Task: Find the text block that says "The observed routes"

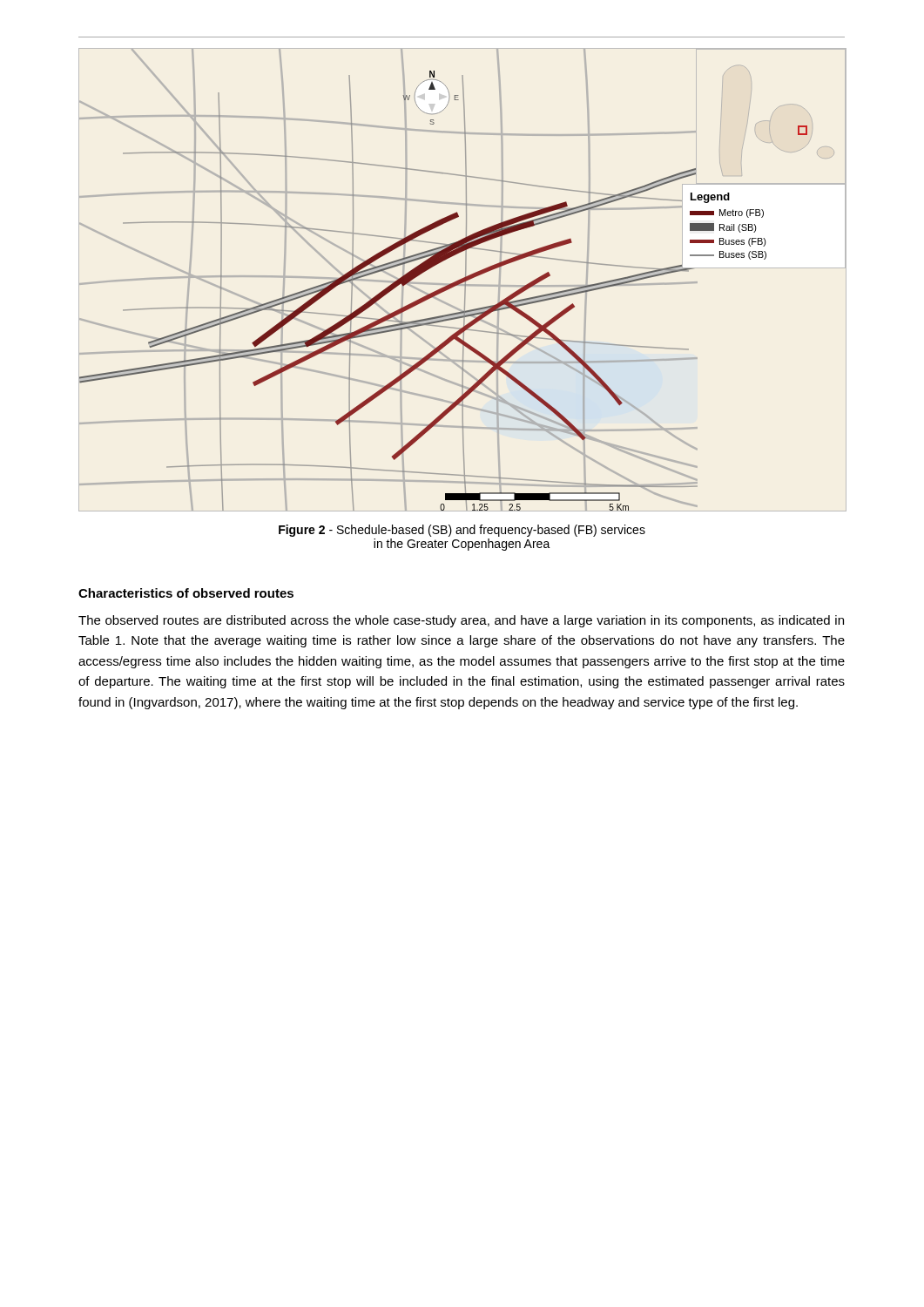Action: [462, 661]
